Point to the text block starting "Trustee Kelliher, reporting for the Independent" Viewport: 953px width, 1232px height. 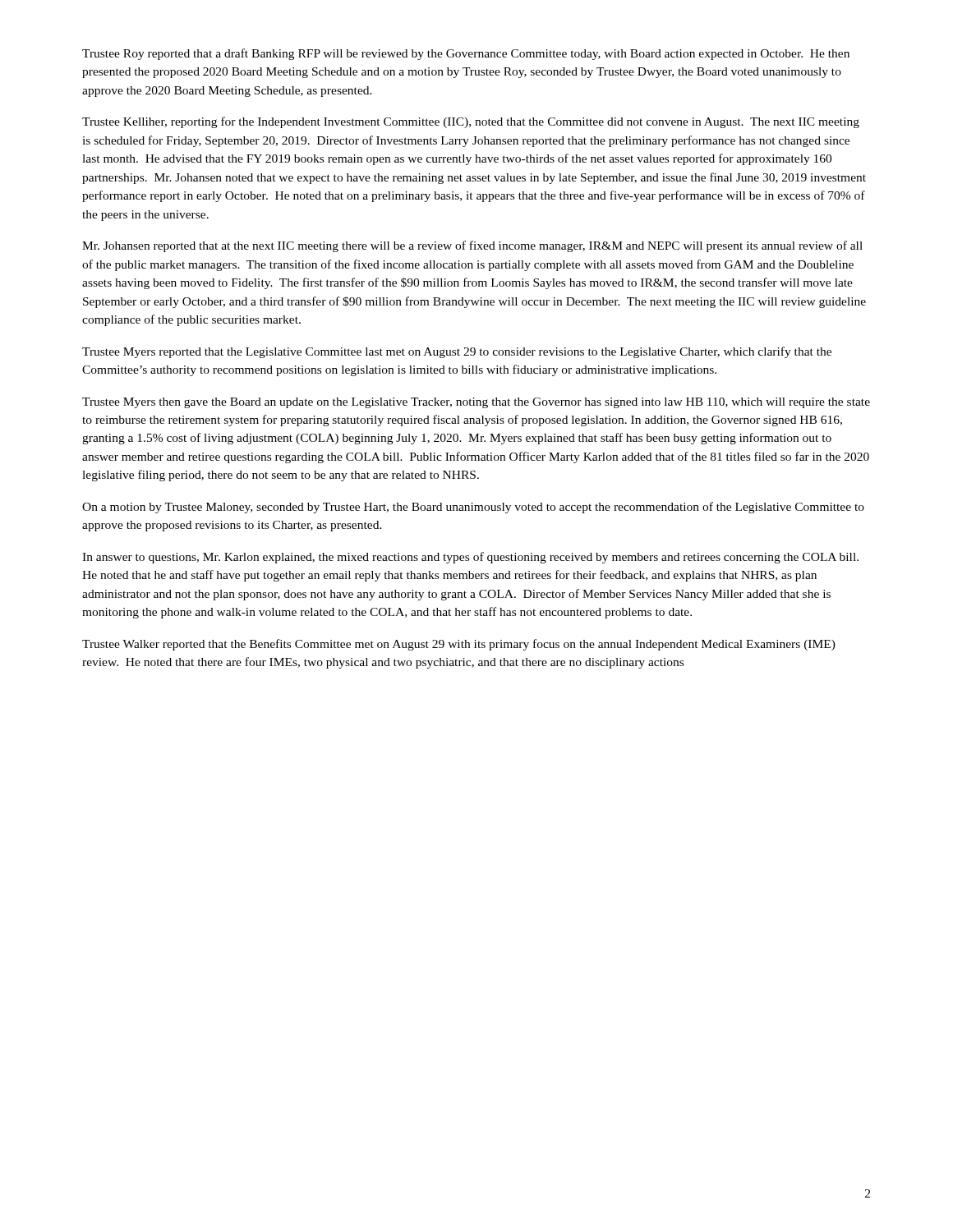[474, 168]
